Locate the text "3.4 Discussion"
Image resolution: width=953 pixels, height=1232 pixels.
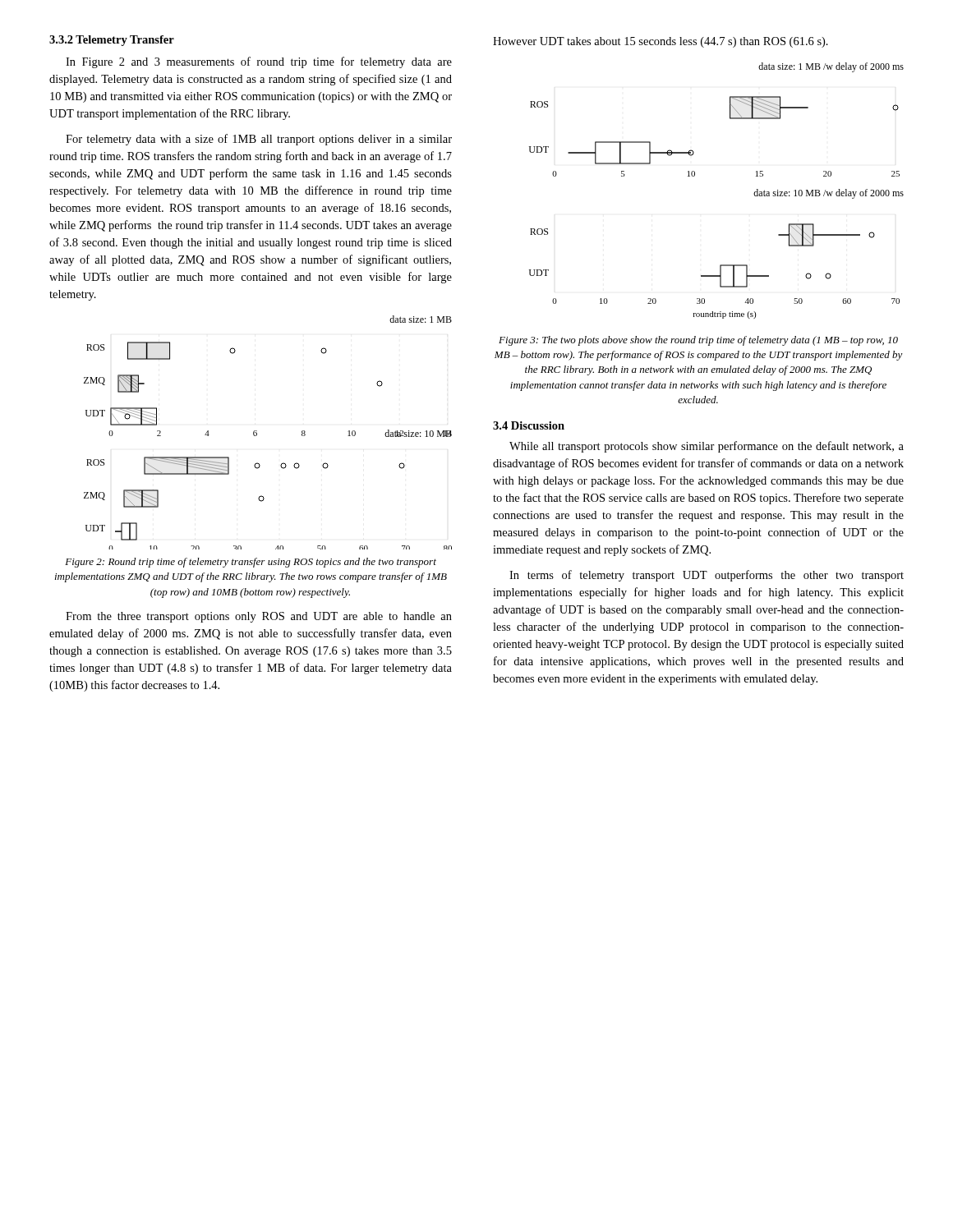point(529,425)
